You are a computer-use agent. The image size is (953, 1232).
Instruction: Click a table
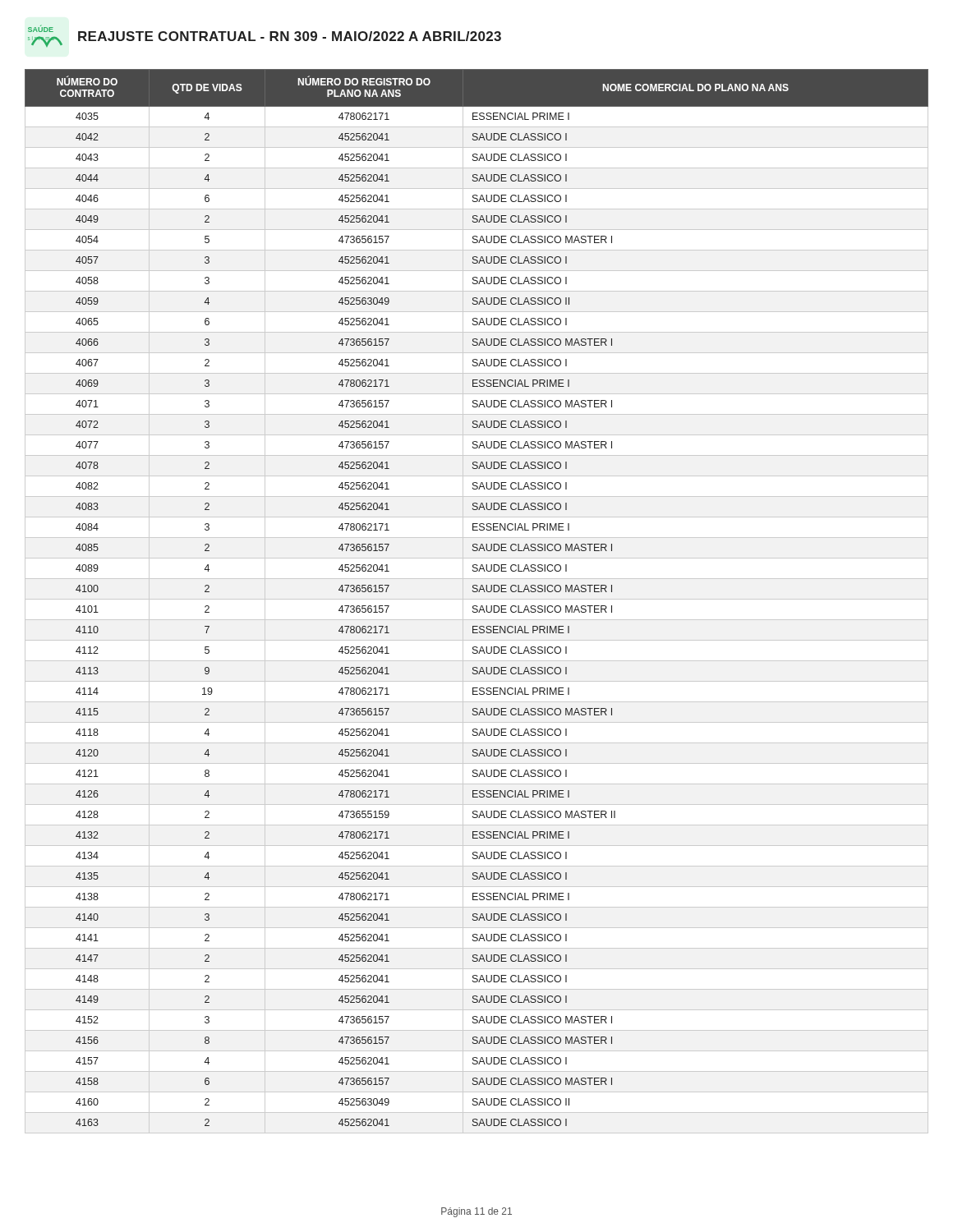[x=476, y=601]
